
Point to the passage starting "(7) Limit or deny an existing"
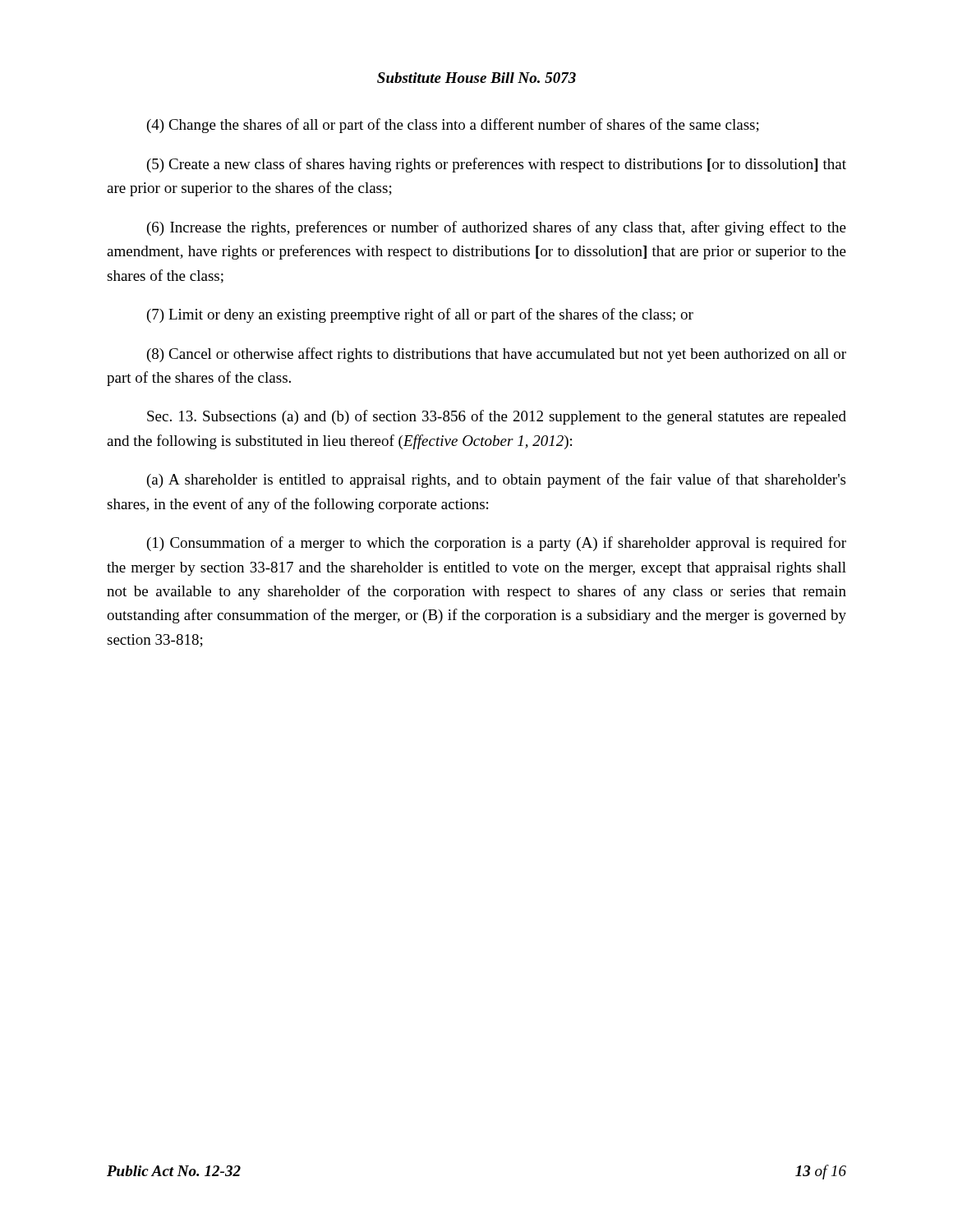(420, 314)
